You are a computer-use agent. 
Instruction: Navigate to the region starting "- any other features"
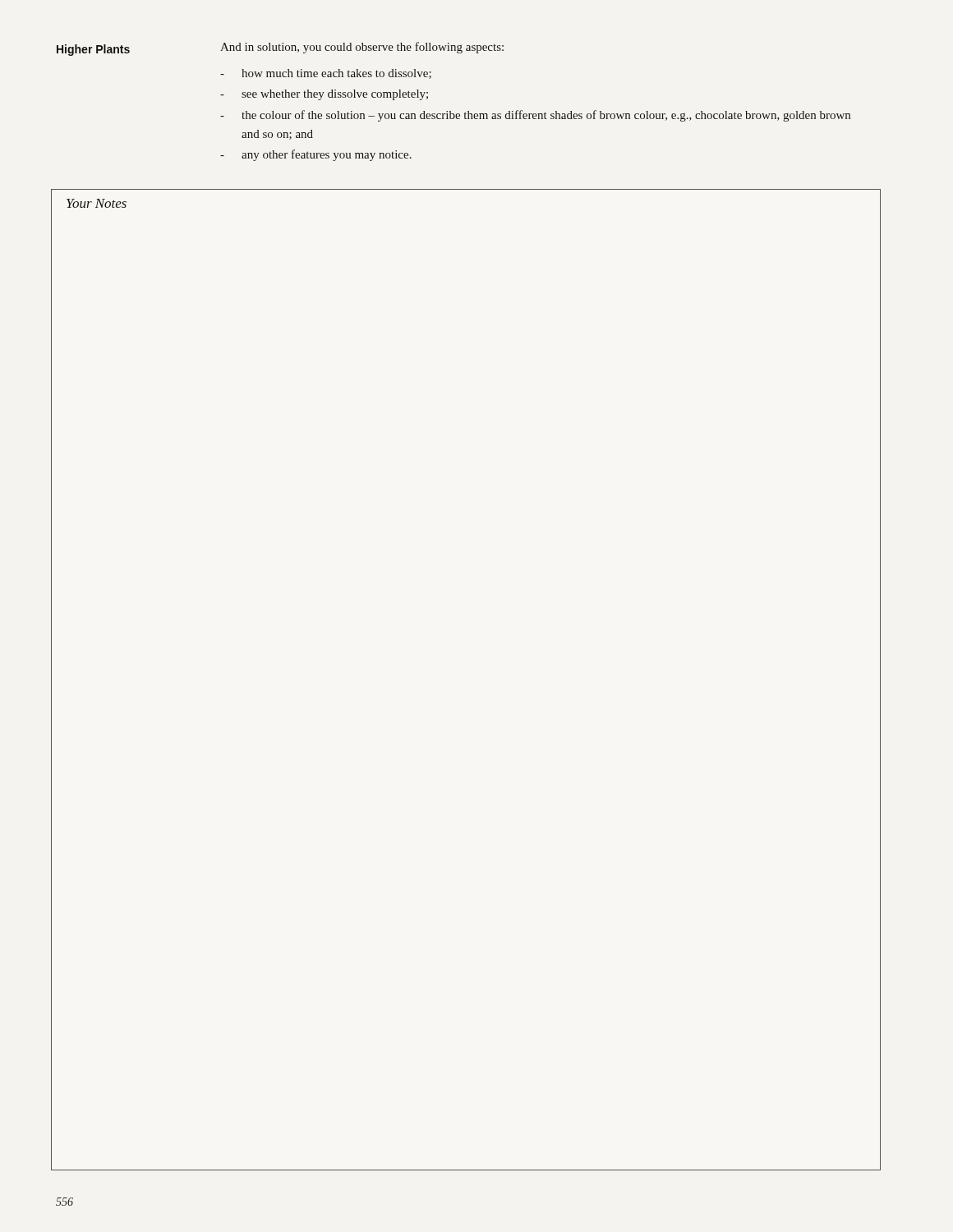click(316, 155)
